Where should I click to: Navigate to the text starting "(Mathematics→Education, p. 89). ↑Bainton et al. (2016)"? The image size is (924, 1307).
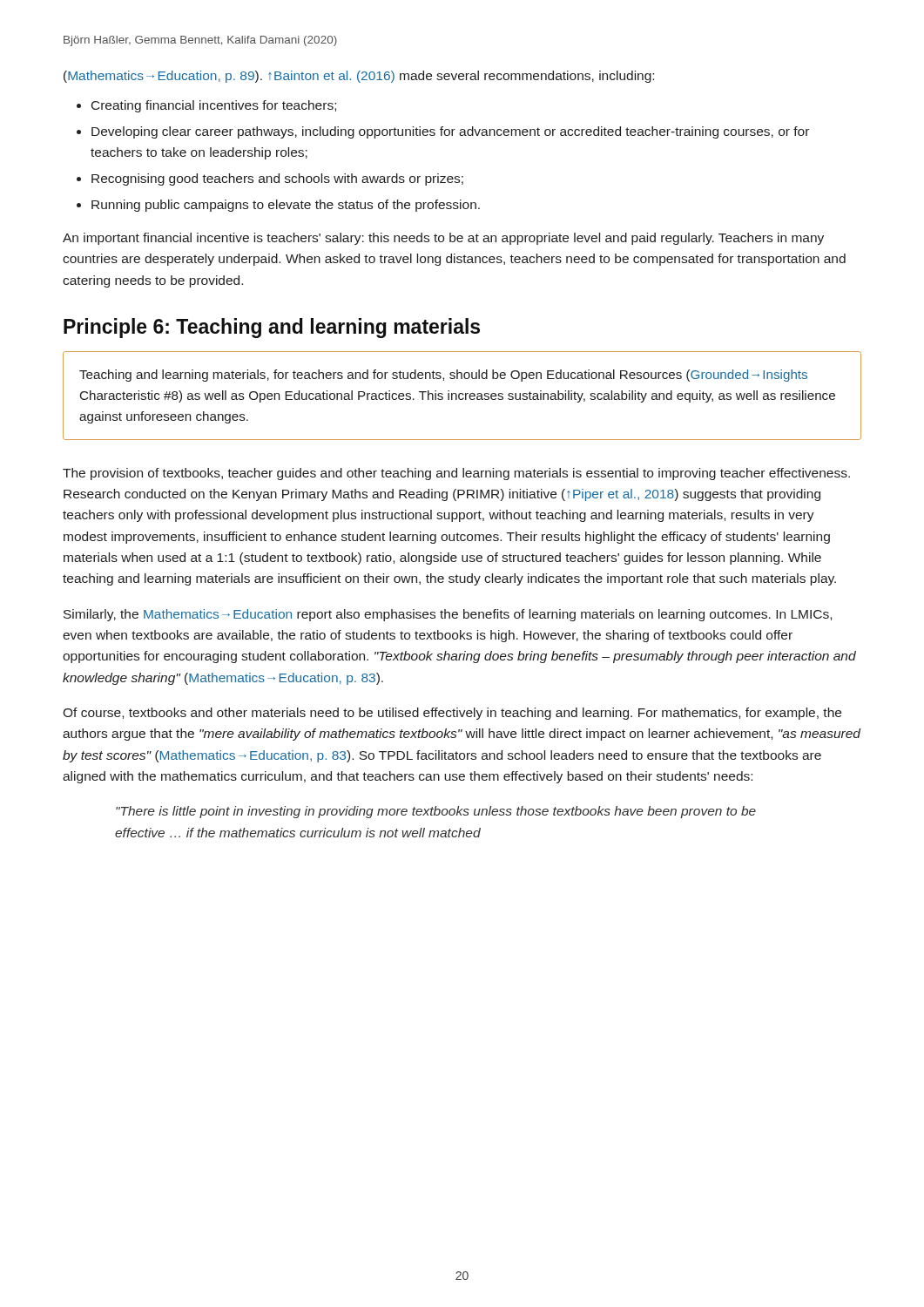[x=359, y=75]
